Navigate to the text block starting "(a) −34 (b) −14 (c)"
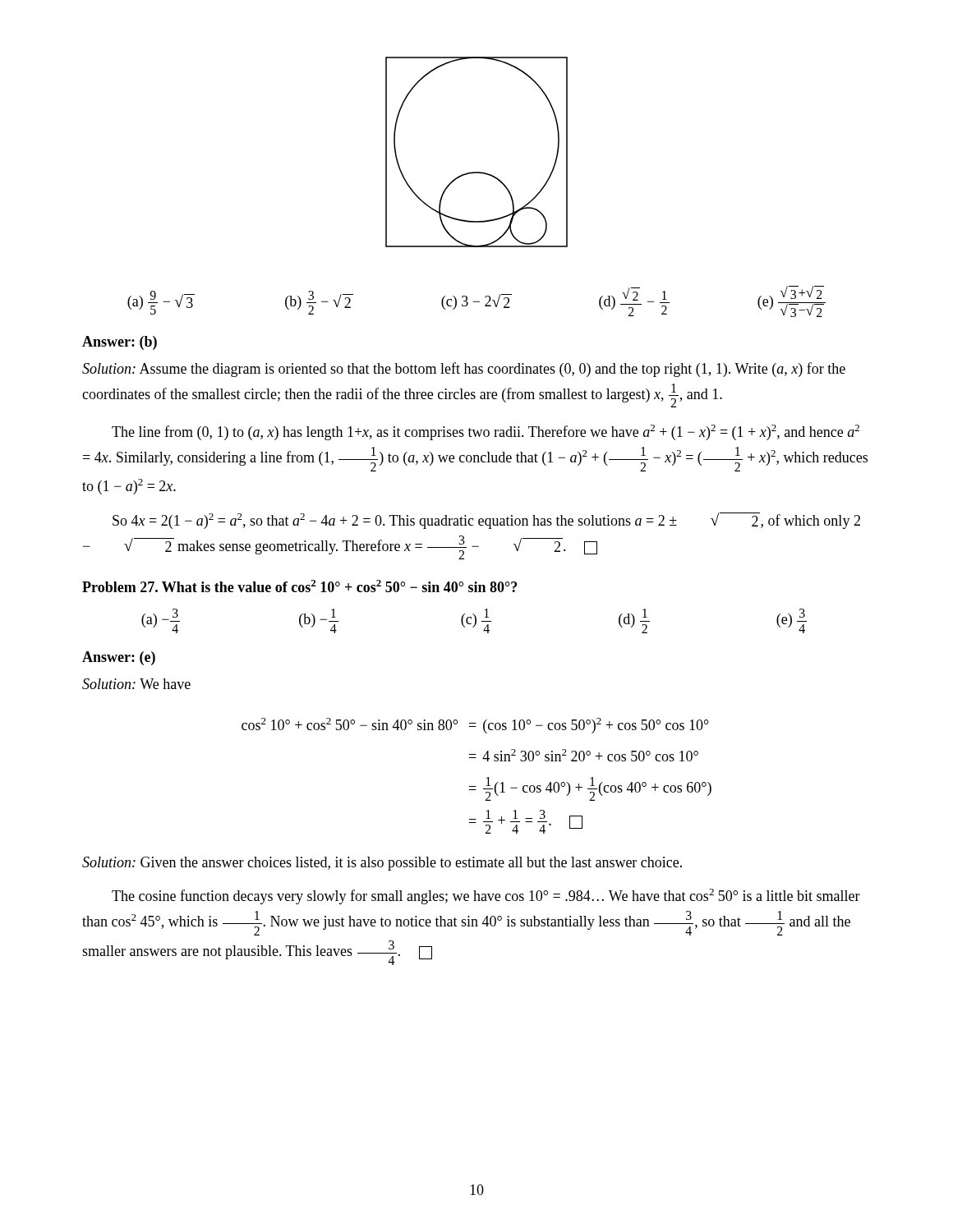 pos(476,621)
